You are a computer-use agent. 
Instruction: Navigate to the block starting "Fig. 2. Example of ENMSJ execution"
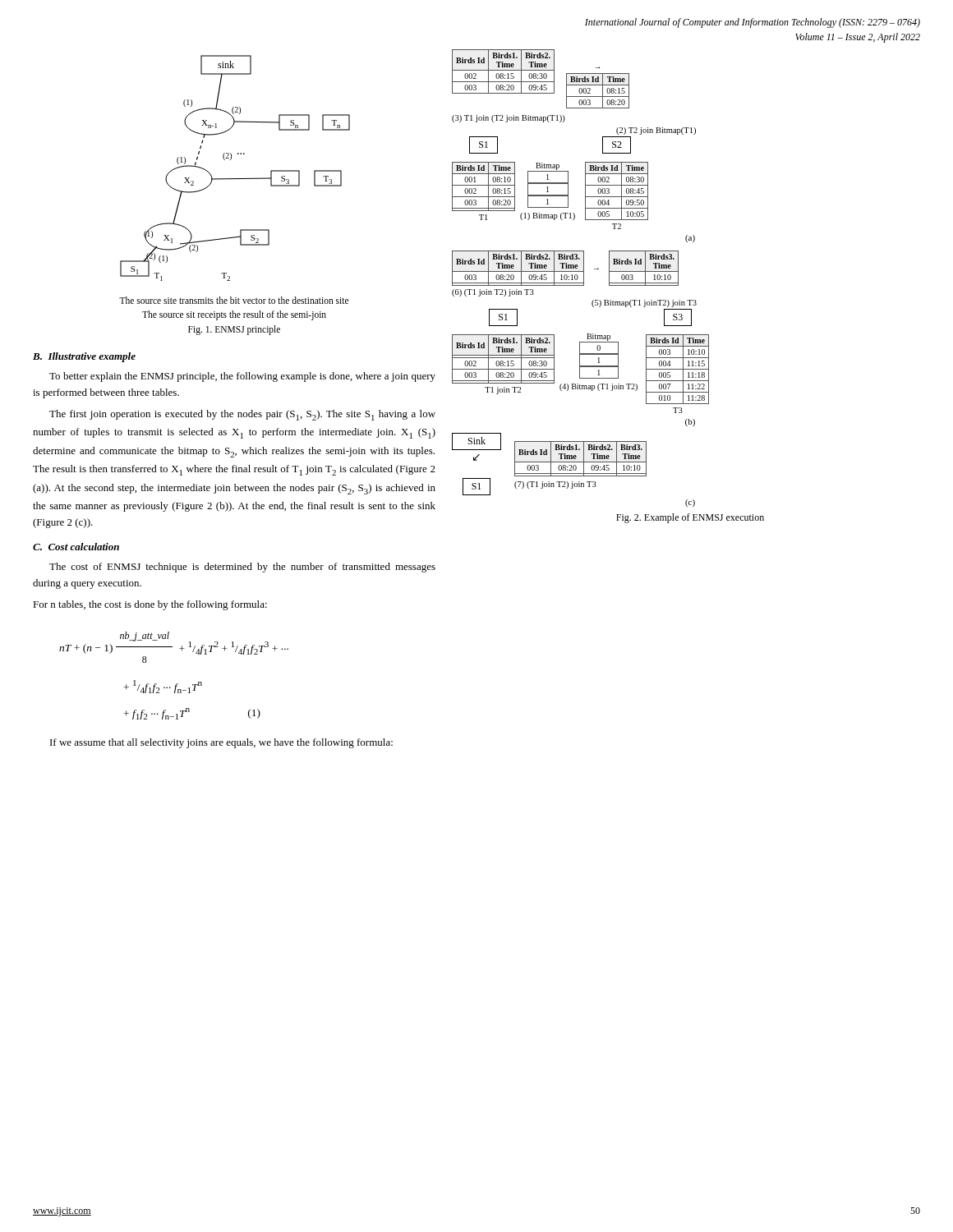point(690,517)
